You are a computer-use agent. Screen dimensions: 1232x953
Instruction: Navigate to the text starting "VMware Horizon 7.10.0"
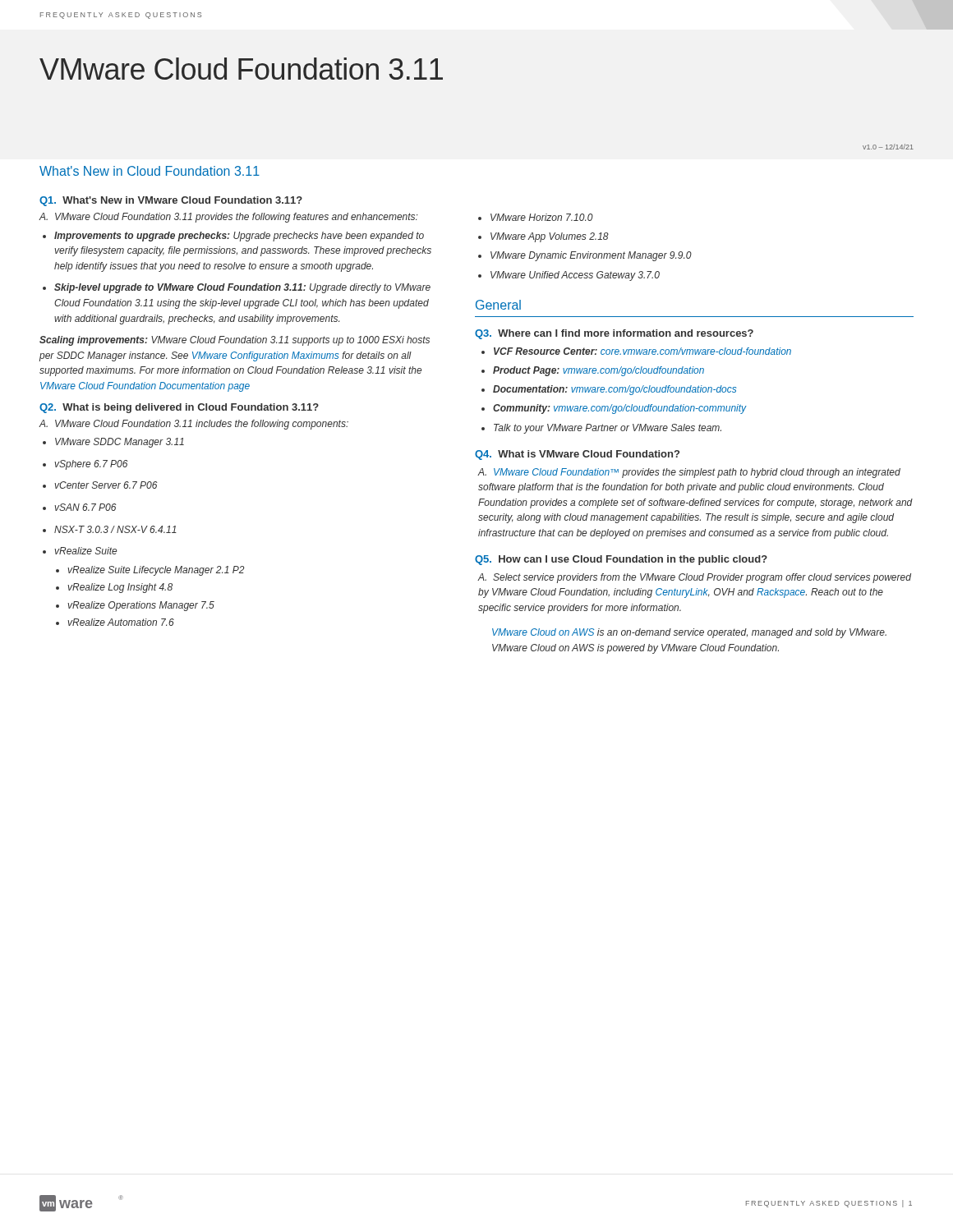[541, 218]
